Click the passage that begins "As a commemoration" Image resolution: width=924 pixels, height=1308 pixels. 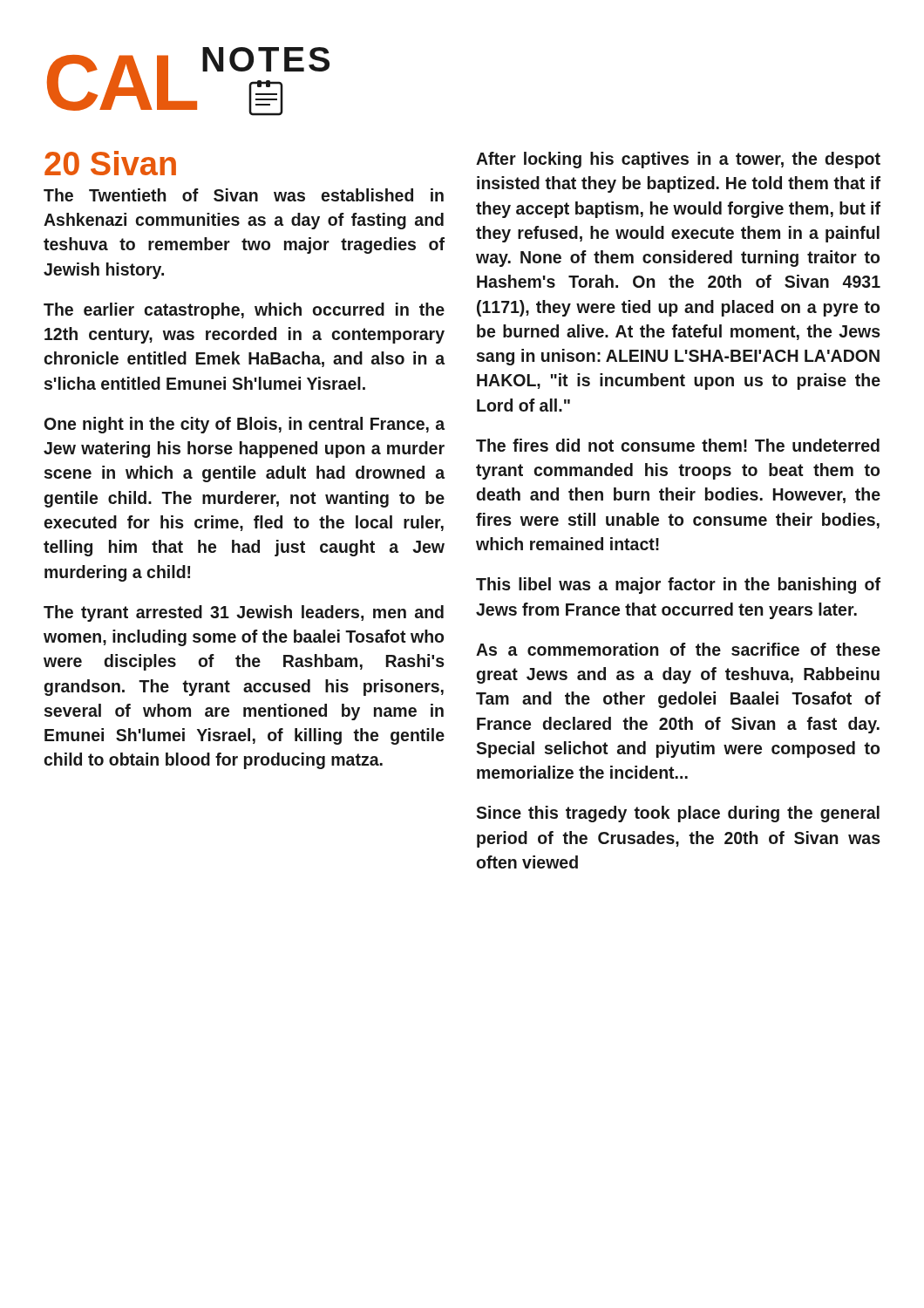678,711
